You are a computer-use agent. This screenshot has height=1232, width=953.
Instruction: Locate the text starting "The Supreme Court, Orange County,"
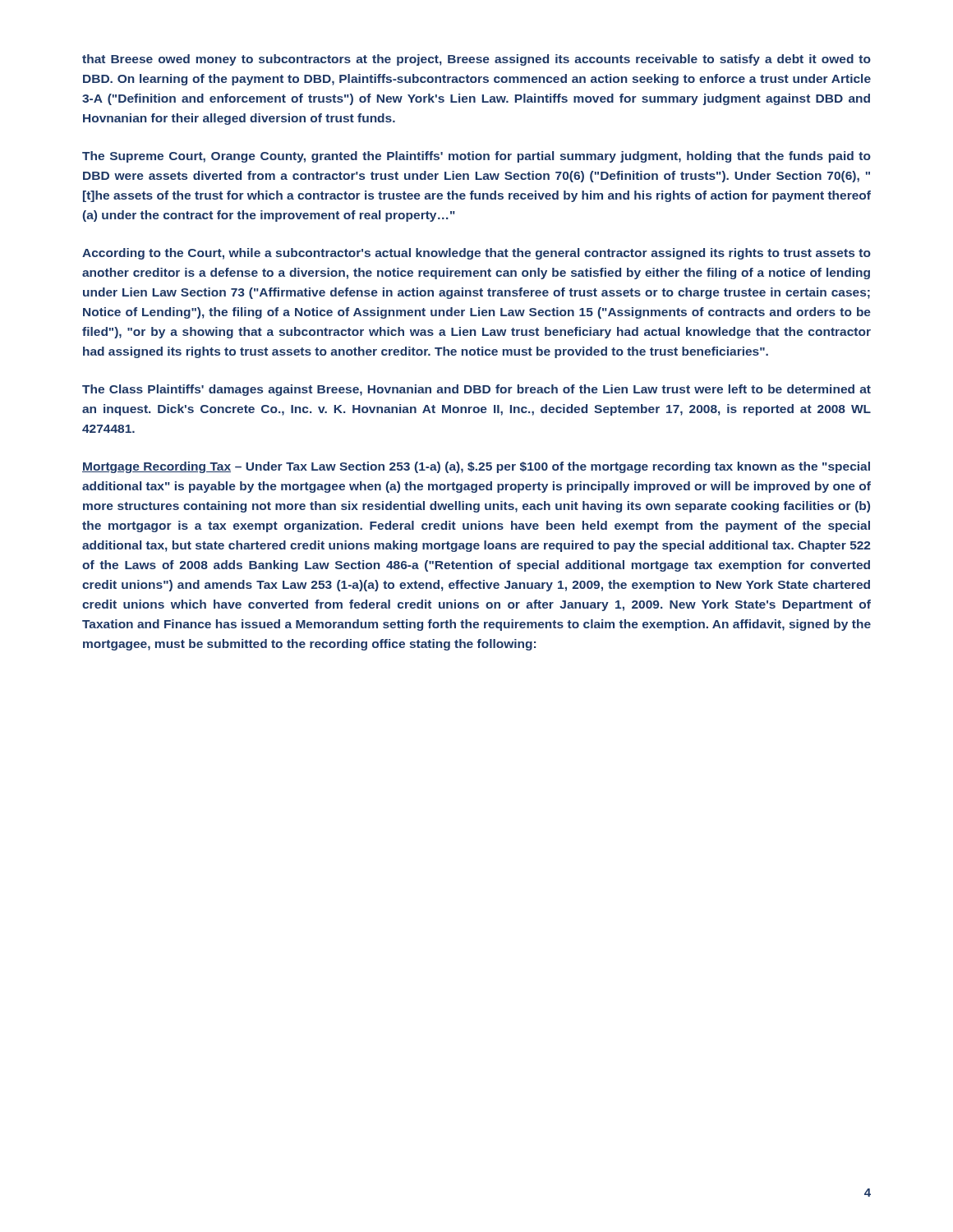(x=476, y=185)
